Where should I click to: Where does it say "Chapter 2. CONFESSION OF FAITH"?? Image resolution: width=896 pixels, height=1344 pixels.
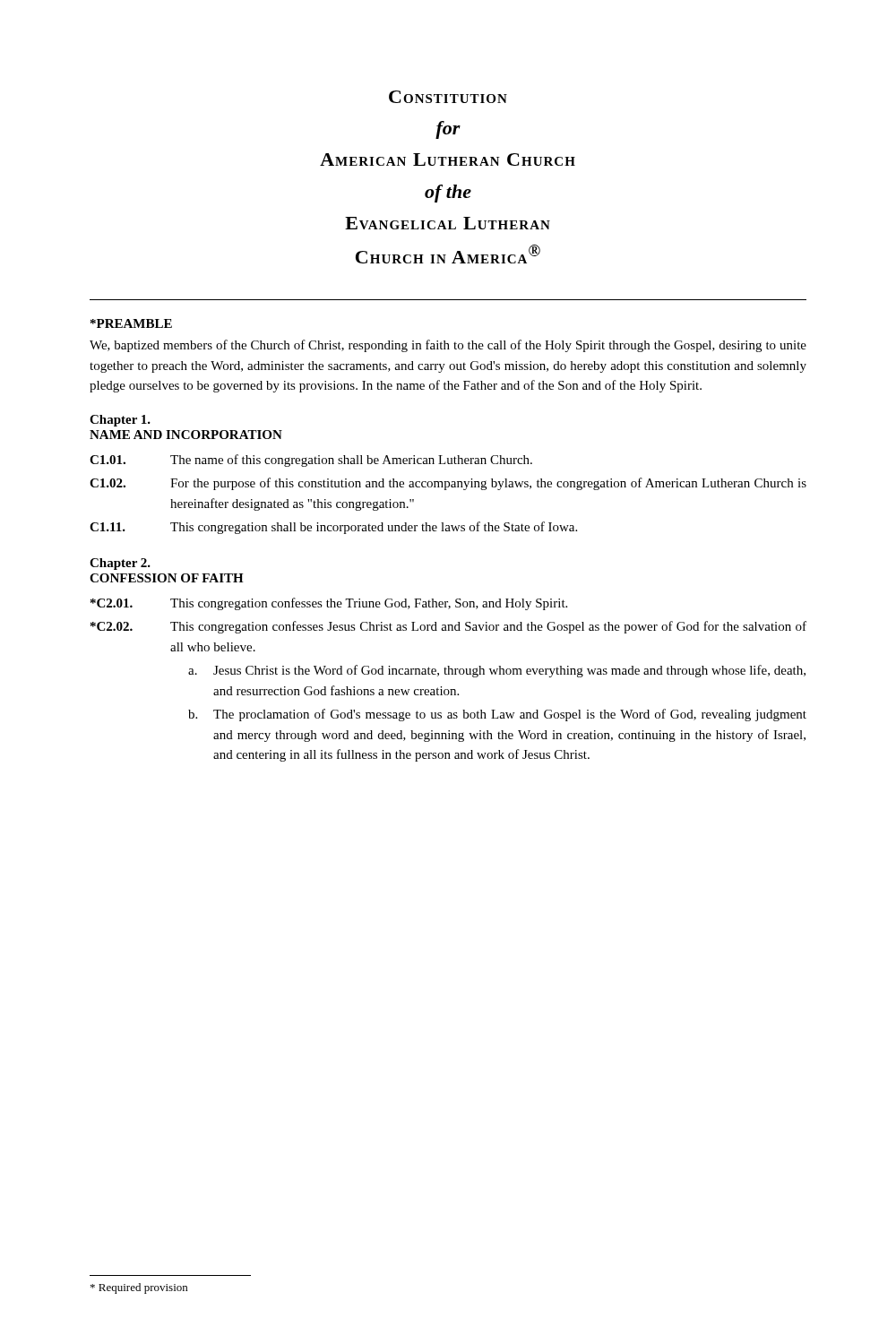click(x=120, y=564)
